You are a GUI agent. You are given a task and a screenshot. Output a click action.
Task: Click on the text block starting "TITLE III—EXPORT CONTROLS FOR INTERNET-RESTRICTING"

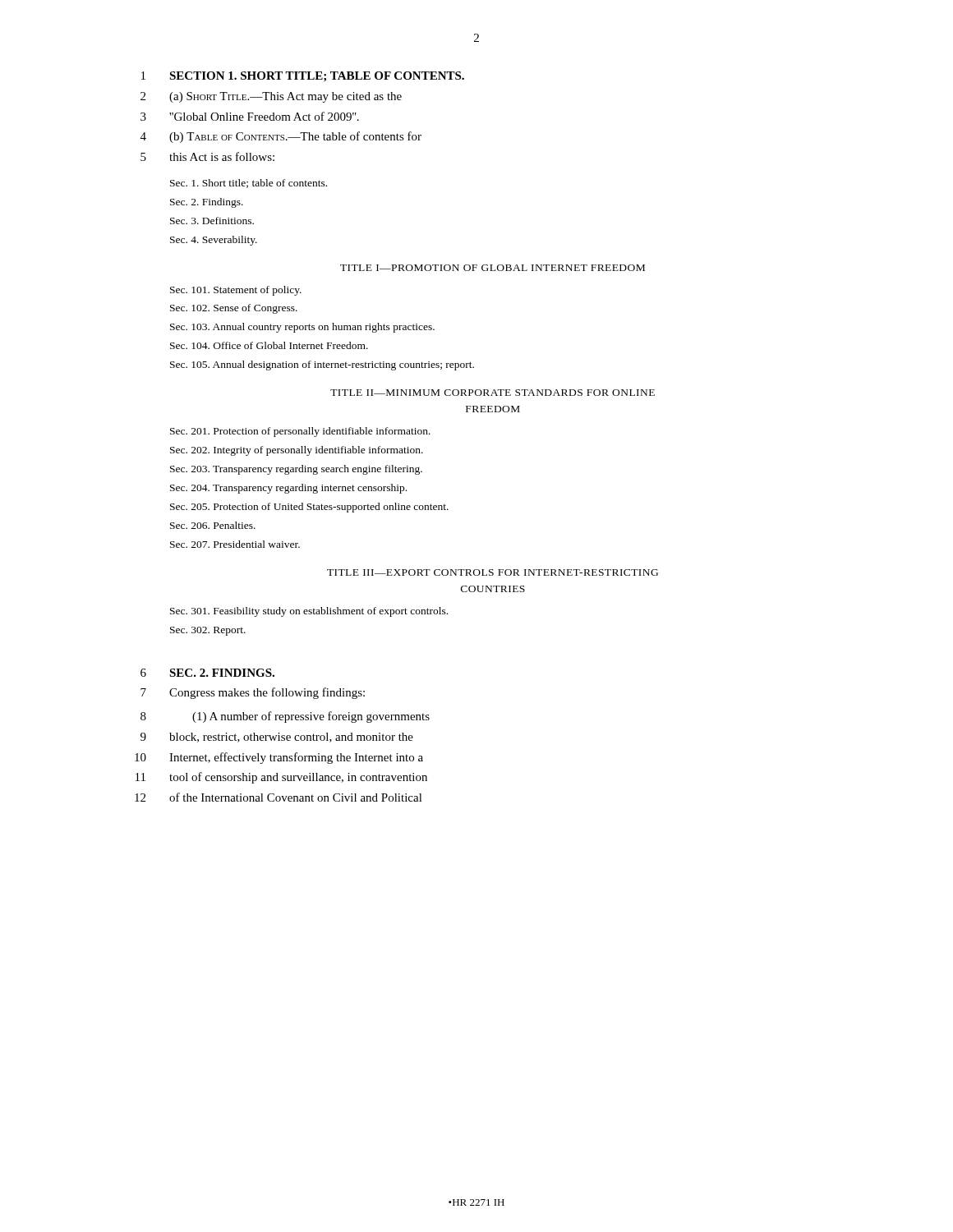(x=493, y=572)
